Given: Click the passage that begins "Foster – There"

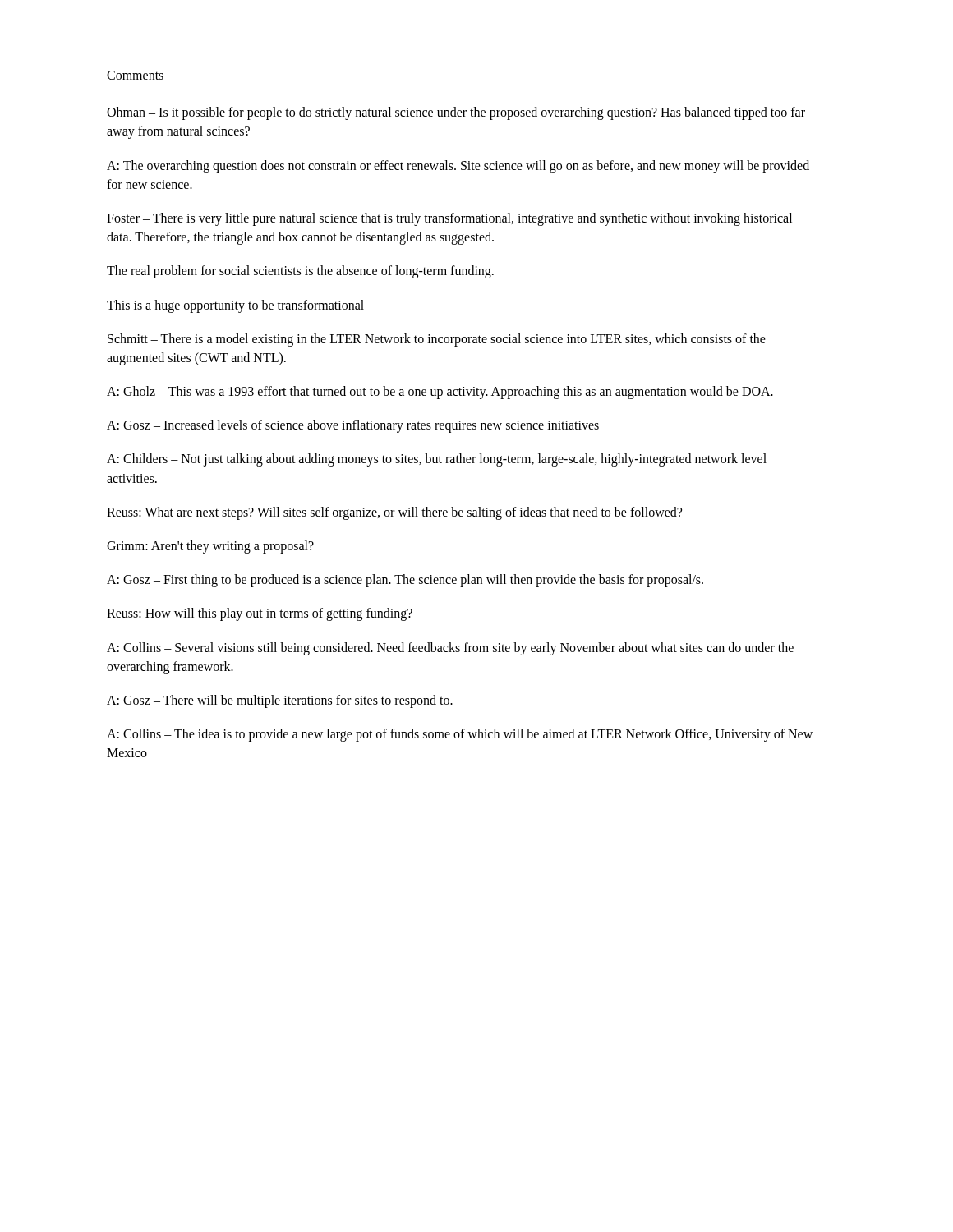Looking at the screenshot, I should [x=450, y=228].
